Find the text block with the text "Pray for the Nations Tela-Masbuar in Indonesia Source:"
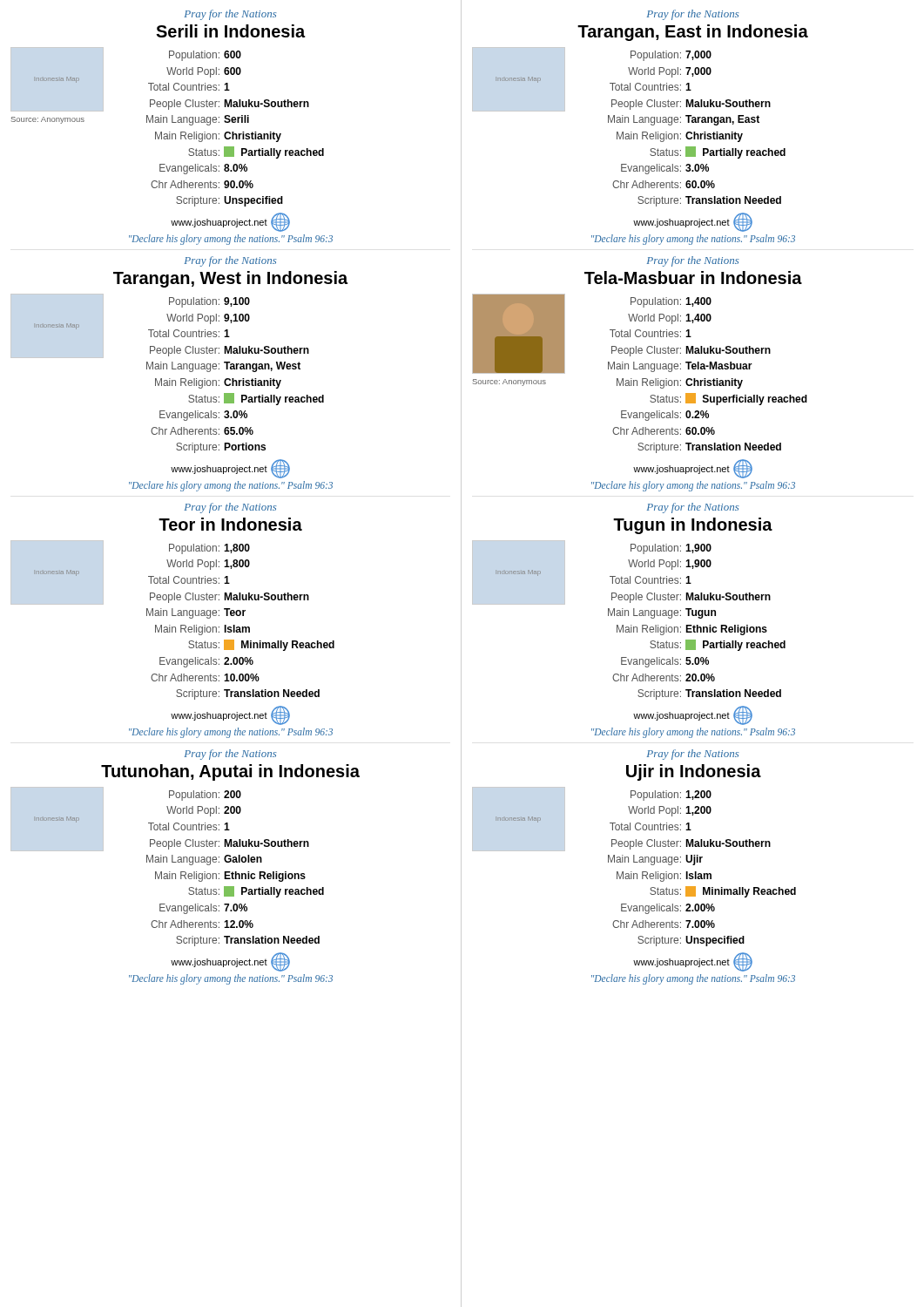924x1307 pixels. pyautogui.click(x=693, y=355)
